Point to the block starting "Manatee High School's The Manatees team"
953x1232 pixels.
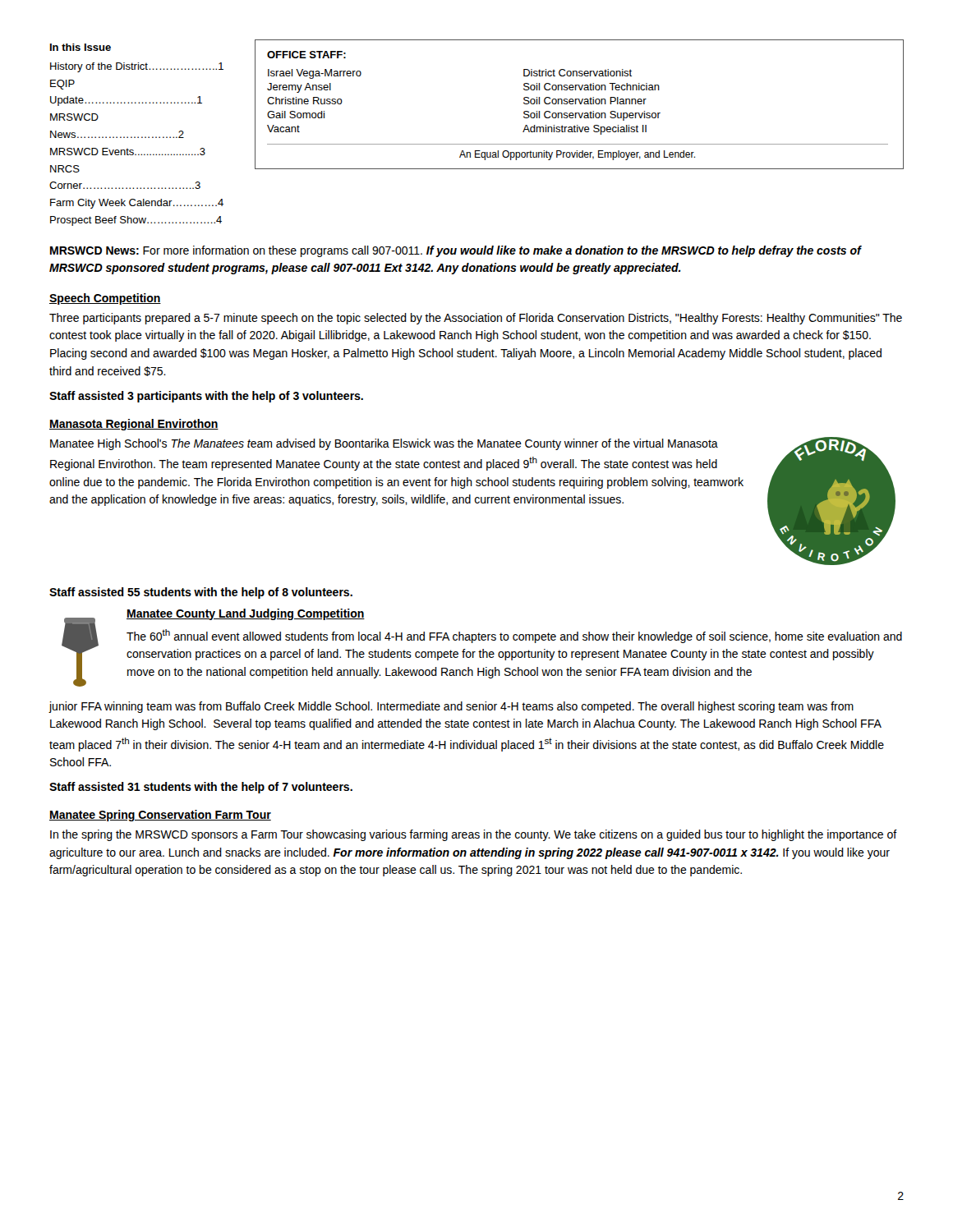(396, 471)
